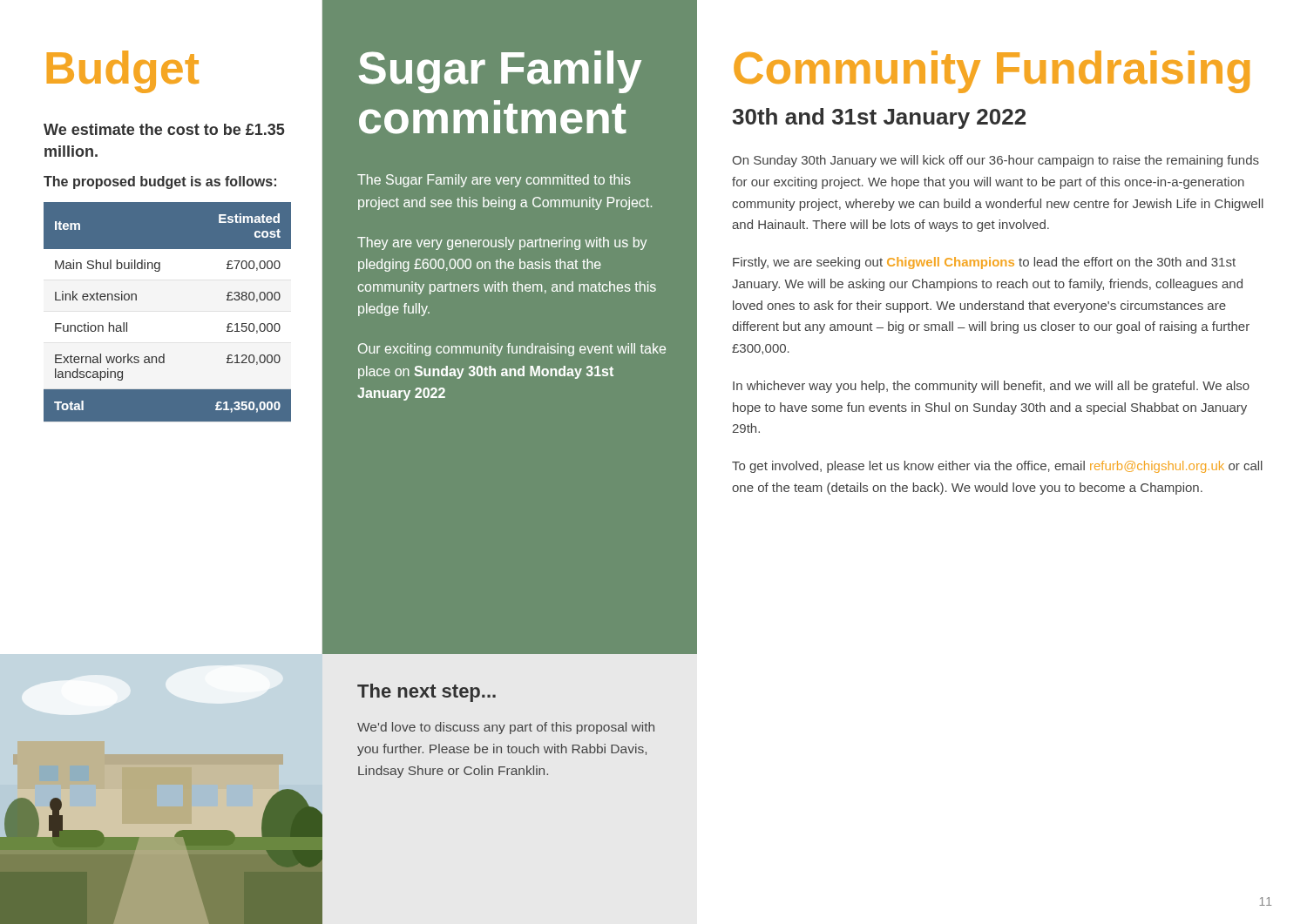This screenshot has height=924, width=1307.
Task: Select the passage starting "To get involved,"
Action: pyautogui.click(x=997, y=476)
